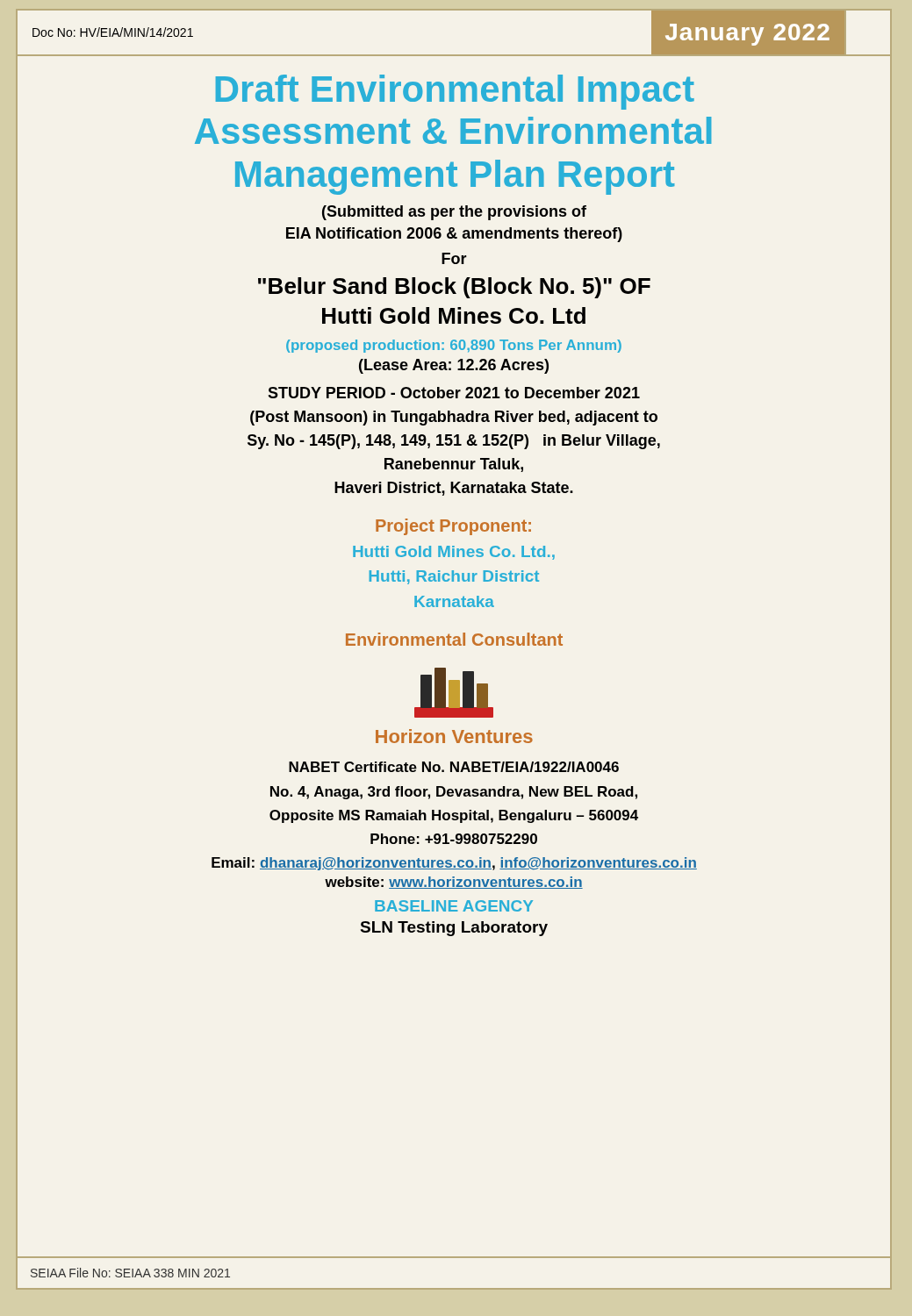
Task: Click on the text that says "BASELINE AGENCY"
Action: [454, 906]
